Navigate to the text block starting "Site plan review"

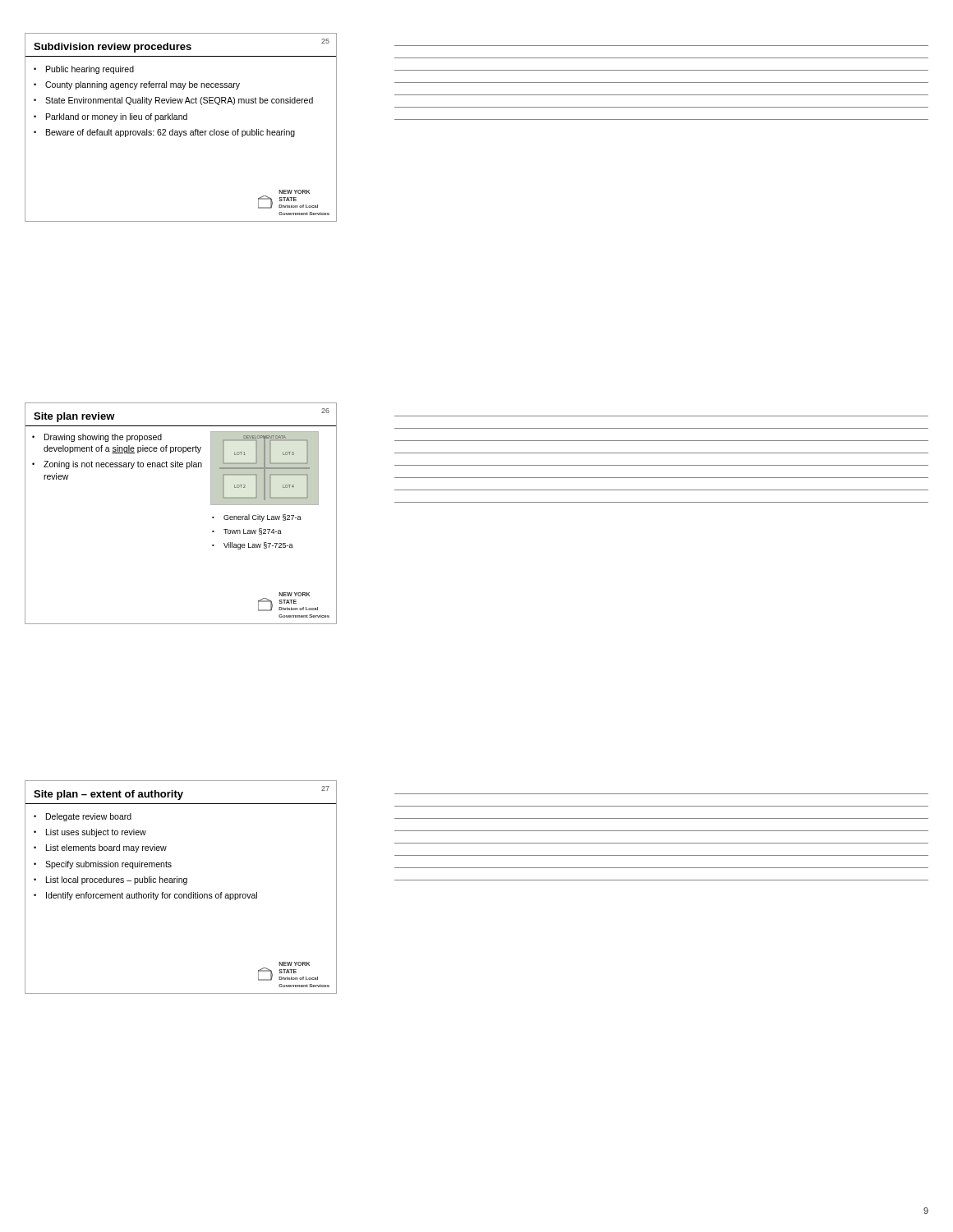pyautogui.click(x=74, y=416)
